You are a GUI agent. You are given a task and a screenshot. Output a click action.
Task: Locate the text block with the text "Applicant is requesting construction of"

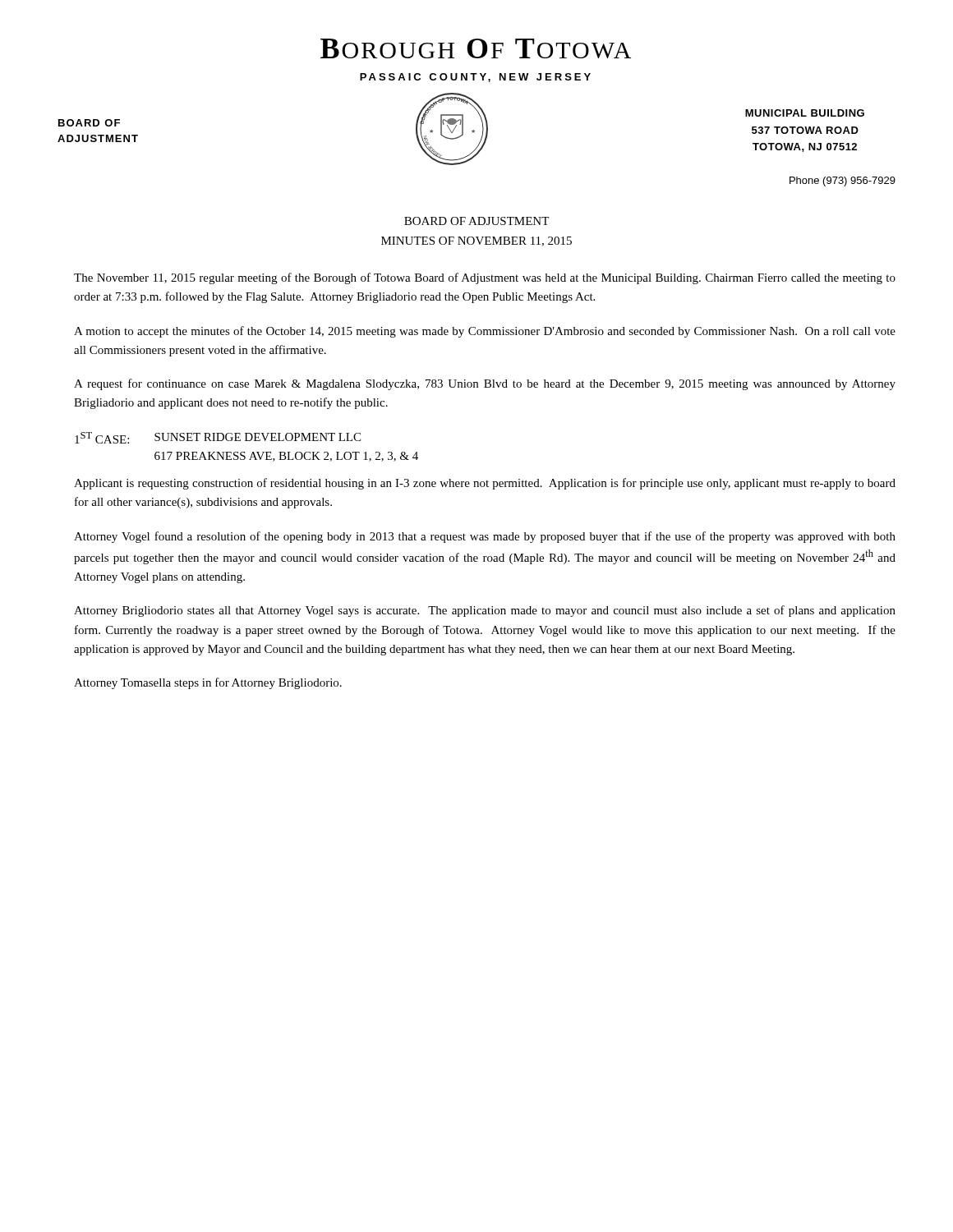485,492
